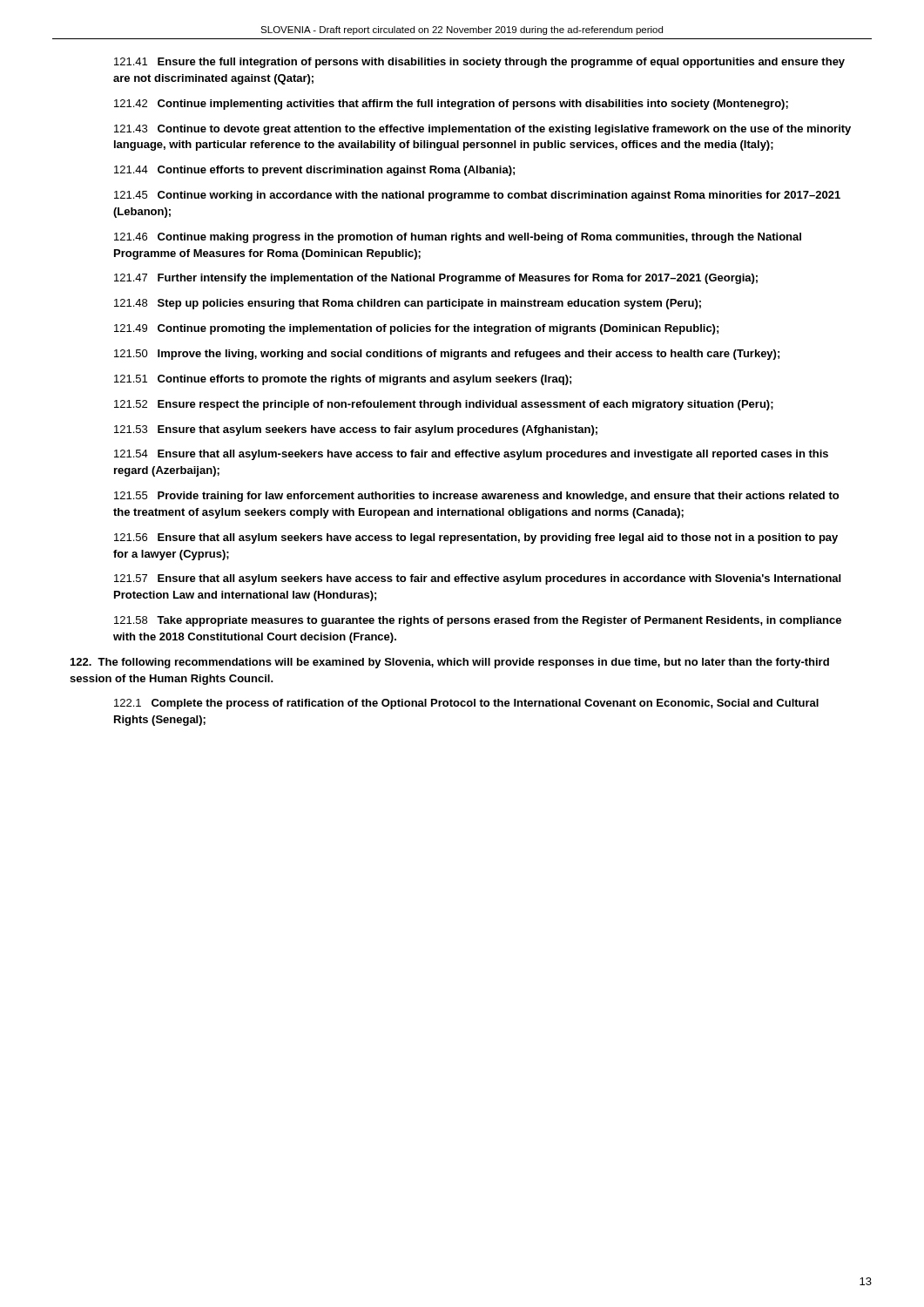The height and width of the screenshot is (1307, 924).
Task: Find the list item that reads "121.53 Ensure that asylum"
Action: coord(356,429)
